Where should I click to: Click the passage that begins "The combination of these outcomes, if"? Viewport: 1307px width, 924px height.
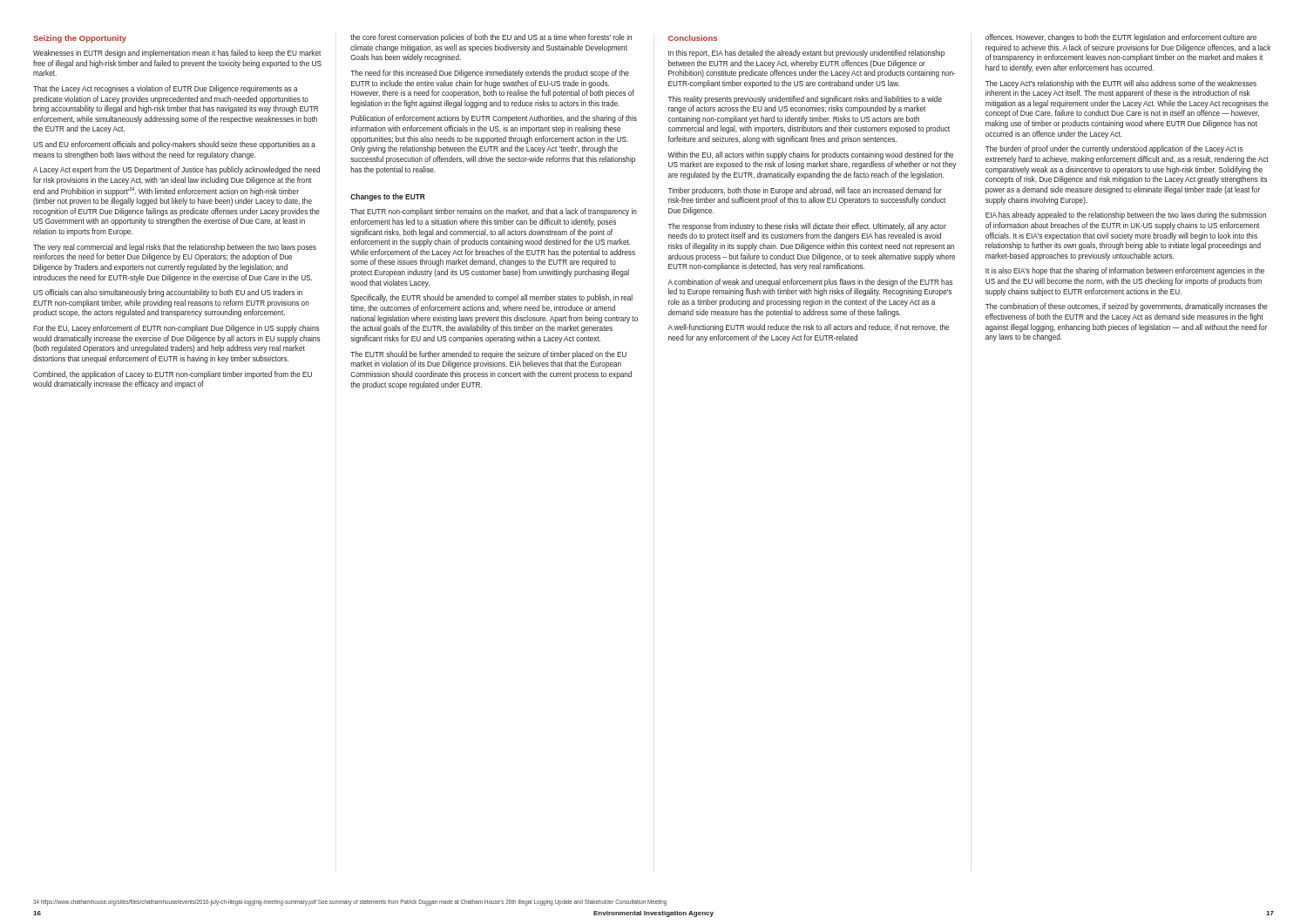(x=1130, y=323)
